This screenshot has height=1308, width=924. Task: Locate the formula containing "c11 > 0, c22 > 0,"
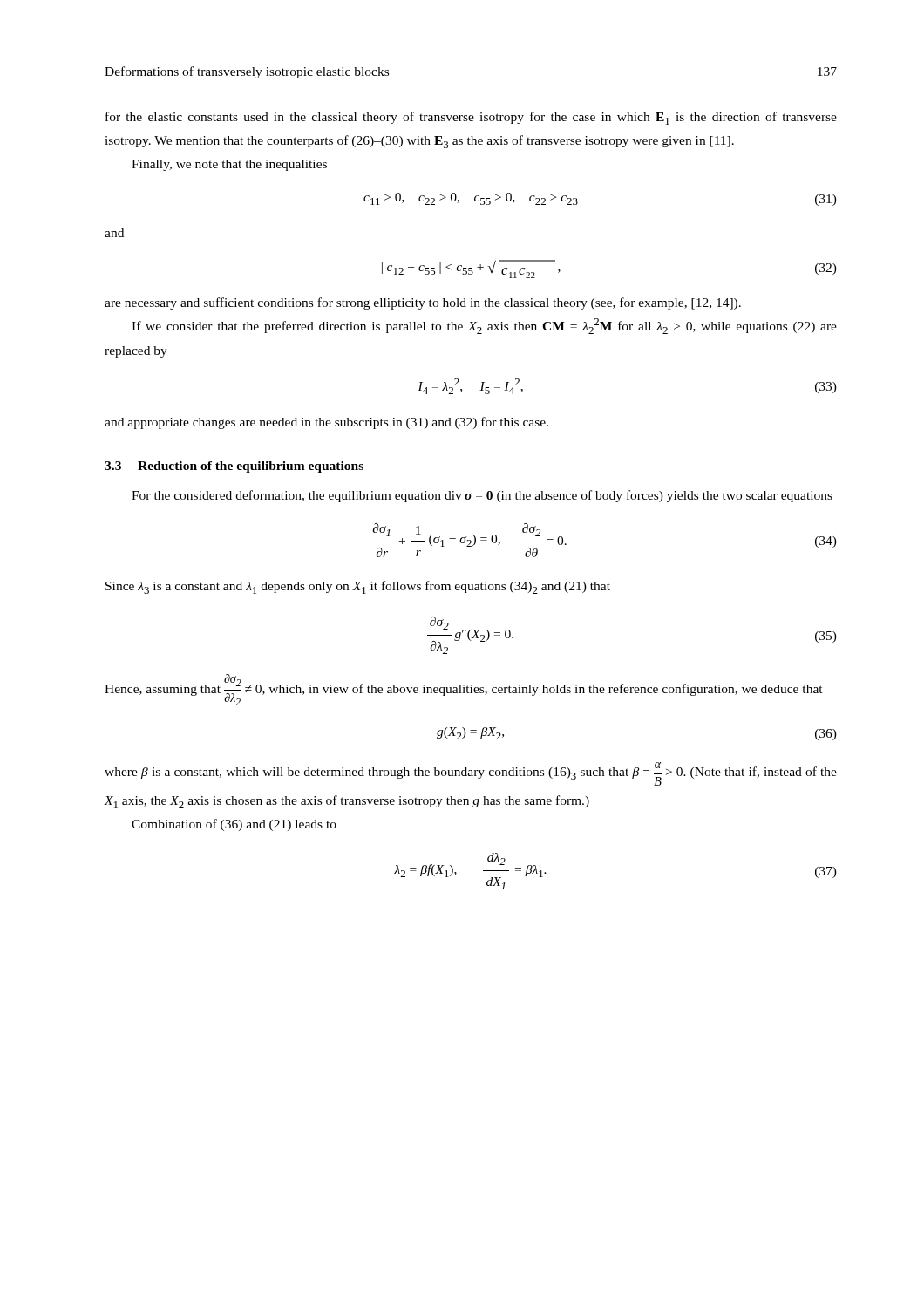pos(471,199)
